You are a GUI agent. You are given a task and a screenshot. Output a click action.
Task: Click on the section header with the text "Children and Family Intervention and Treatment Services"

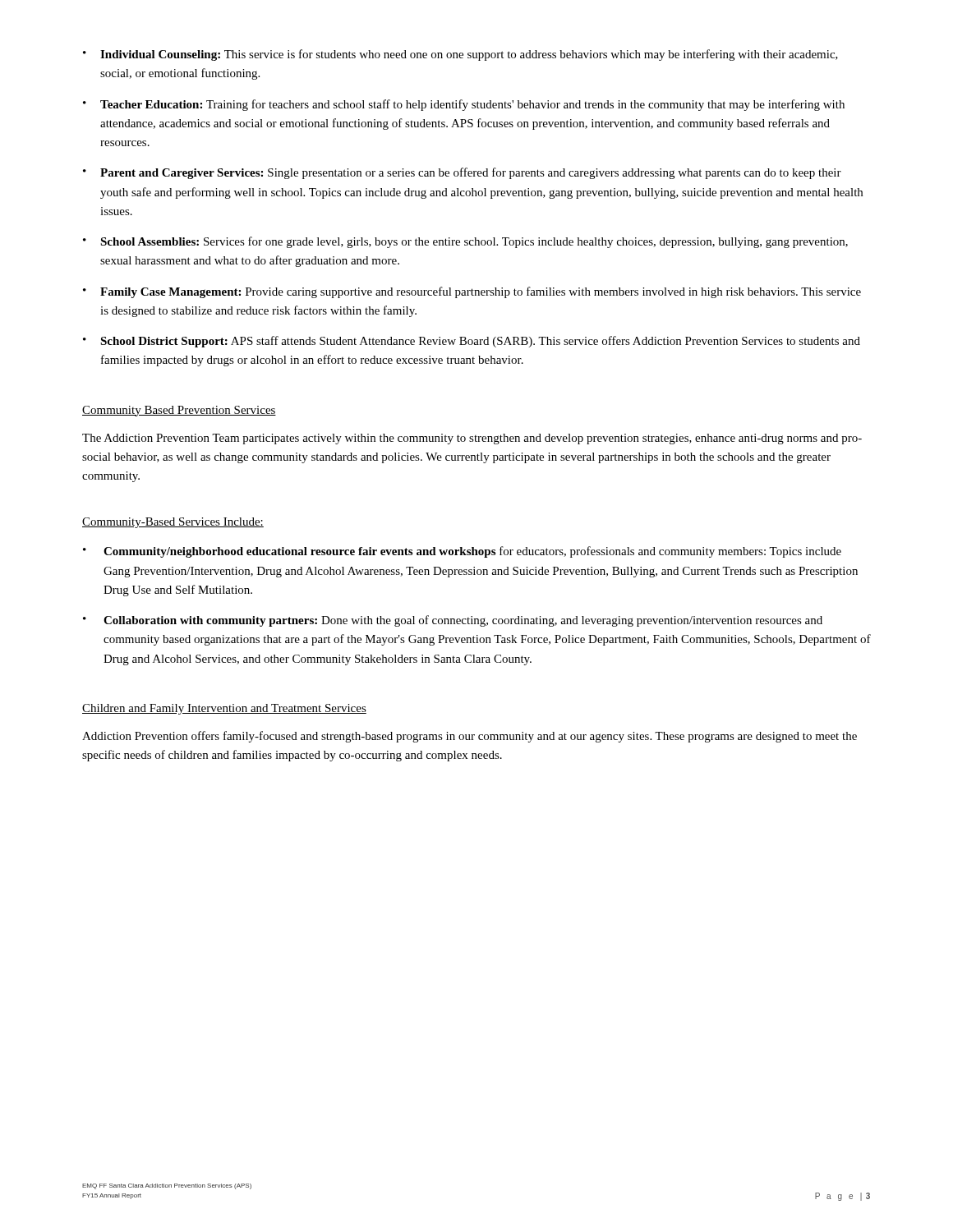[224, 708]
